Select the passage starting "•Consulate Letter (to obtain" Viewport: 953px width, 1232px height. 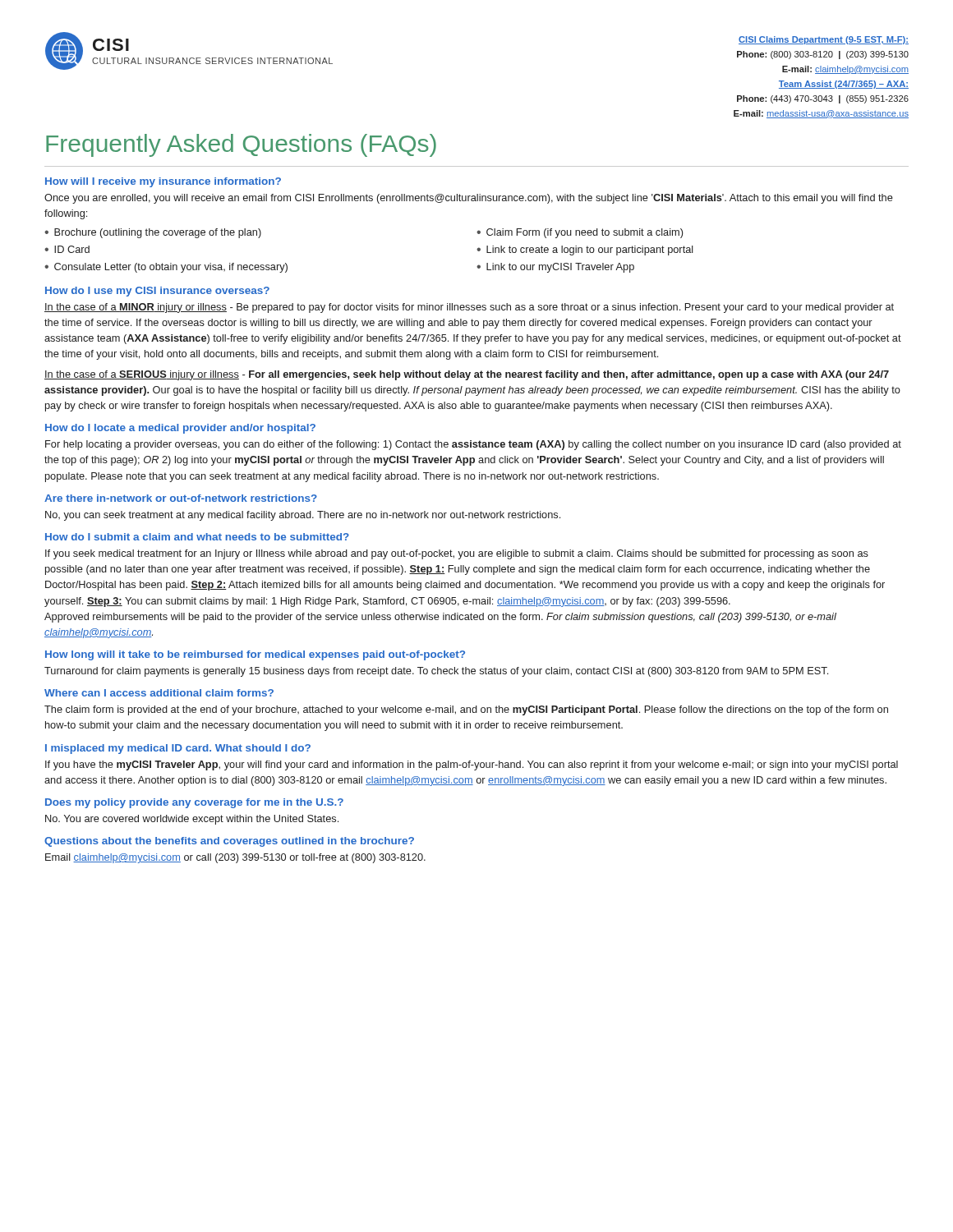pos(166,267)
